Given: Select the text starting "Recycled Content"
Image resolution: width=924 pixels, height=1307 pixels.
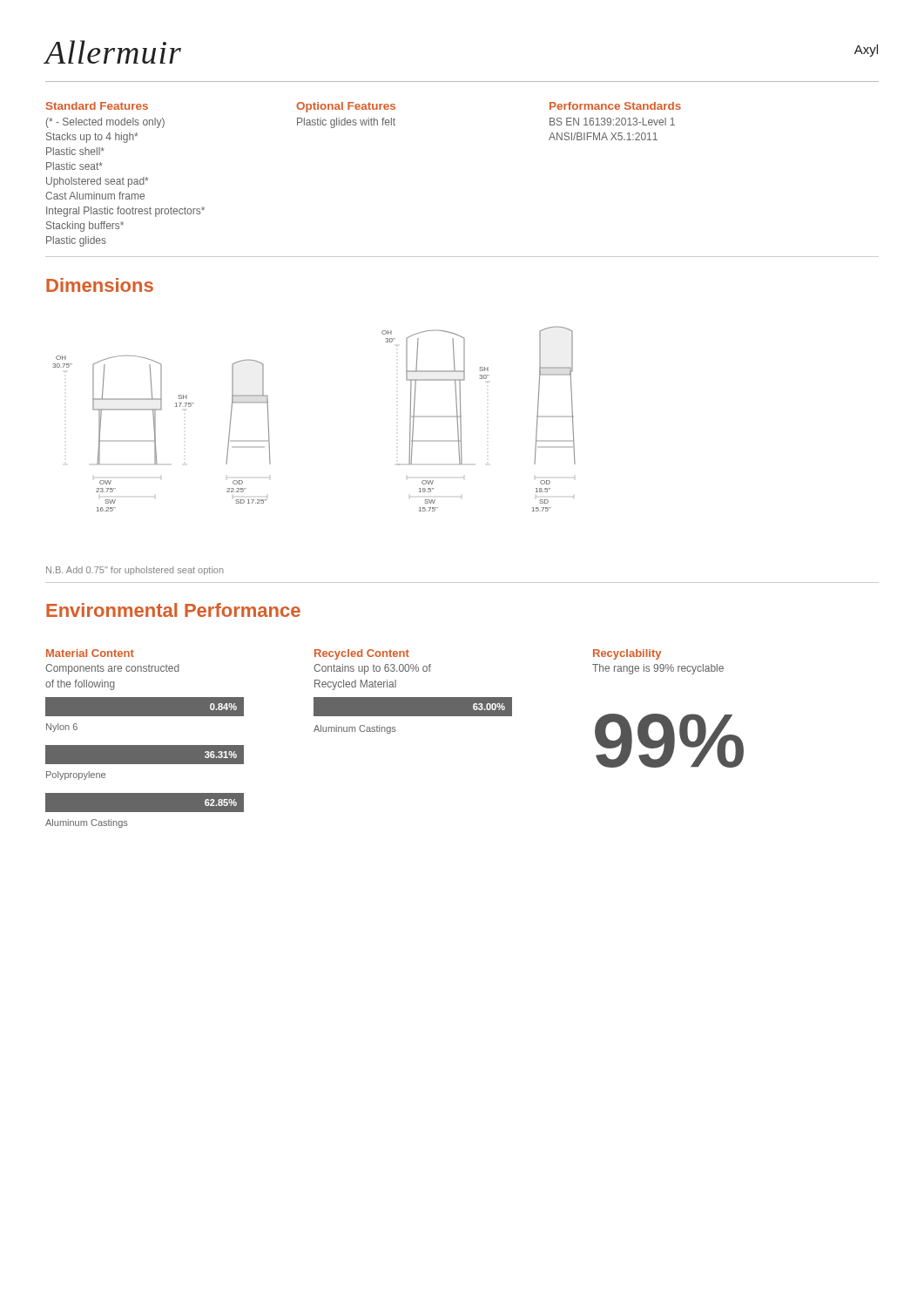Looking at the screenshot, I should 361,653.
